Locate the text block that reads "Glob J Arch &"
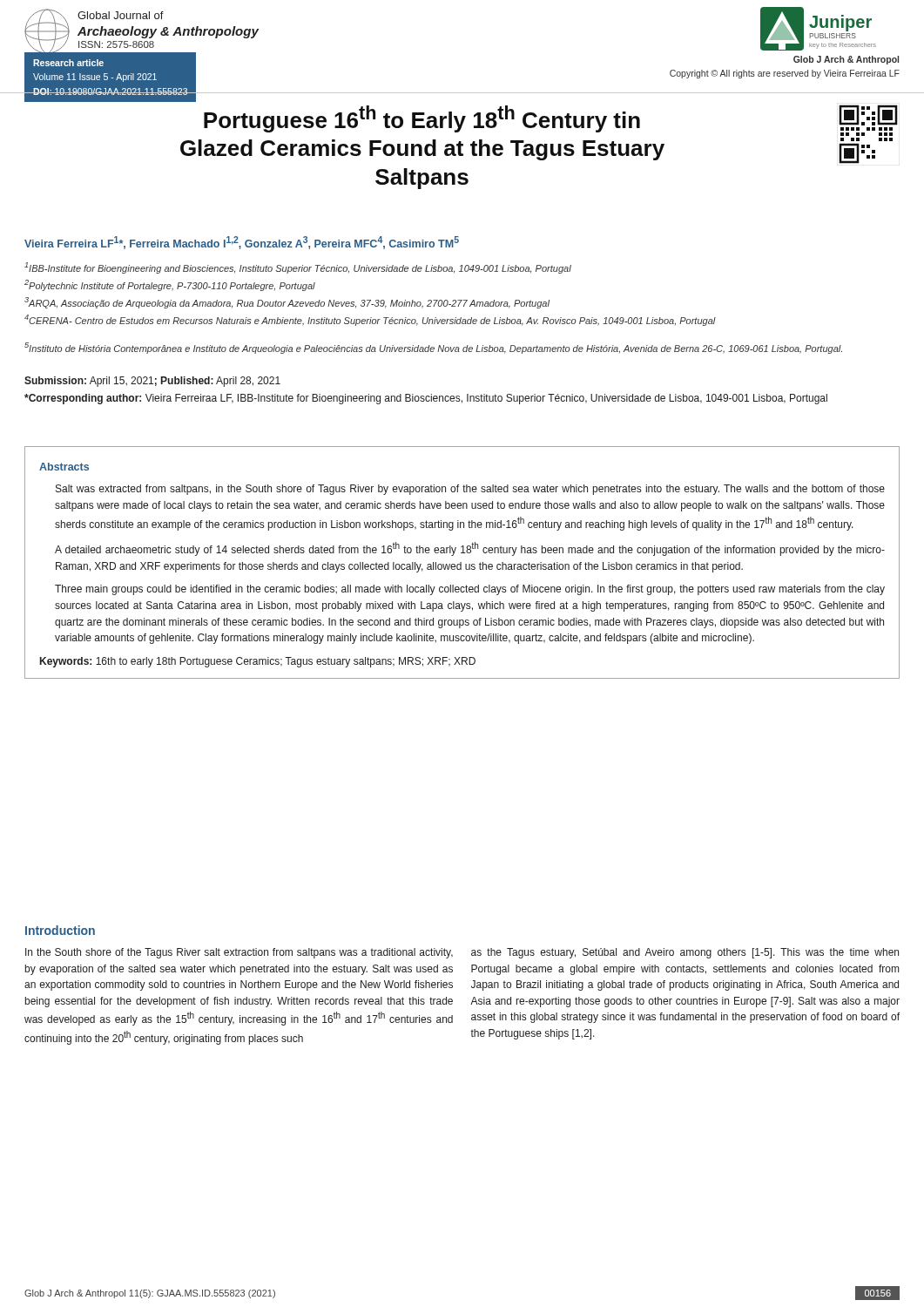 click(785, 66)
